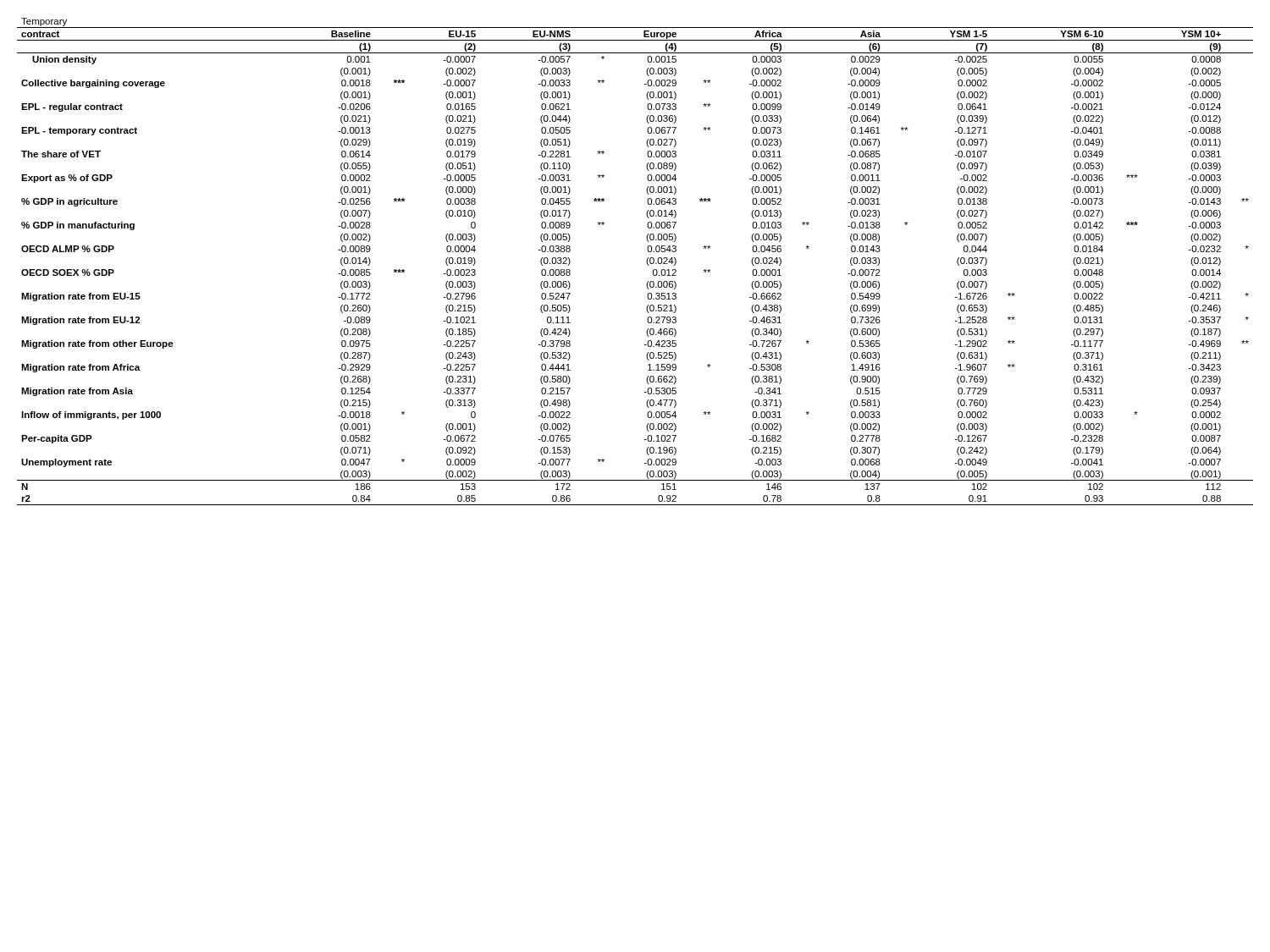Locate the table with the text "The share of VET"

[635, 260]
